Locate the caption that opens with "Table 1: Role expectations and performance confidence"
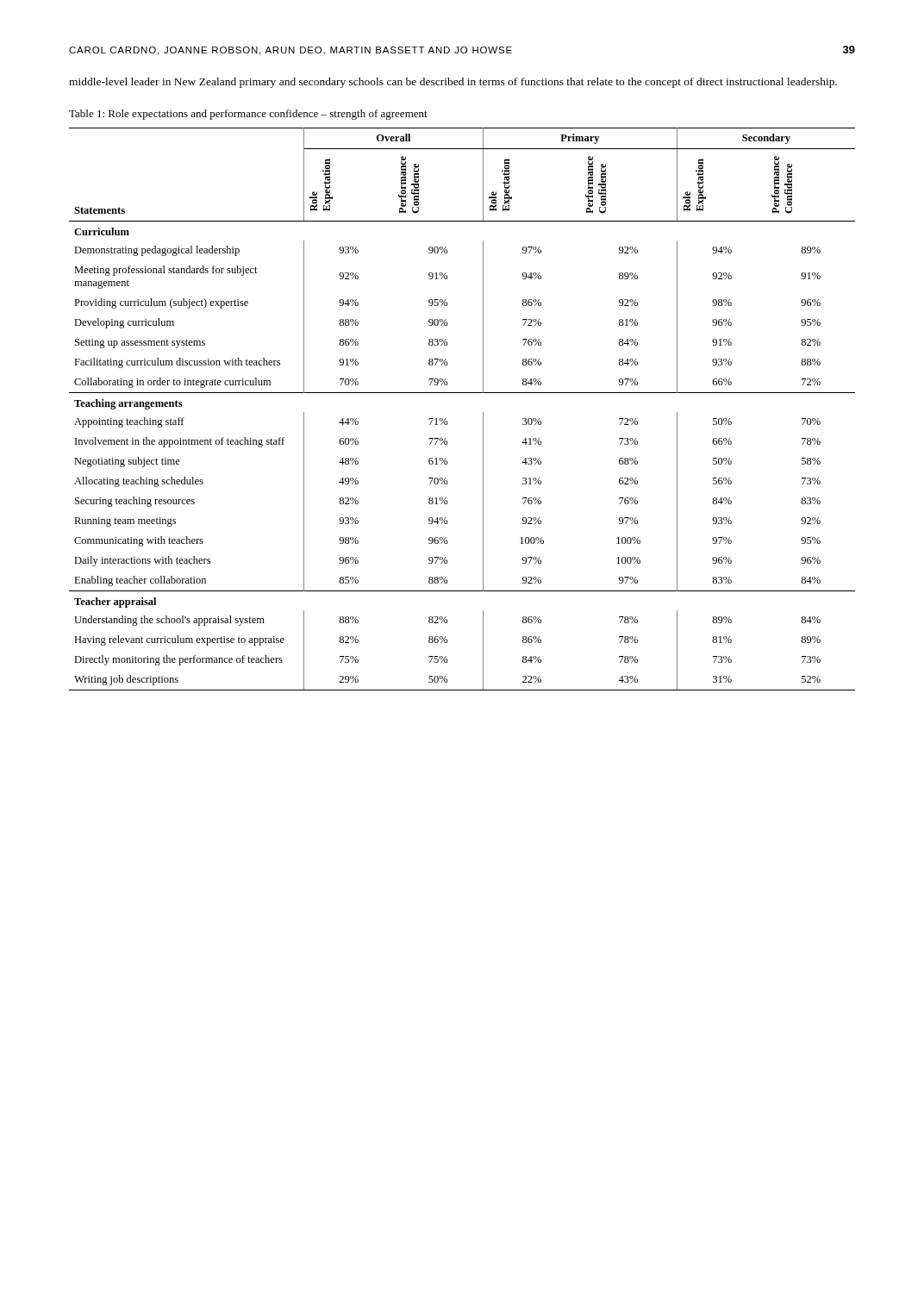The height and width of the screenshot is (1293, 924). pyautogui.click(x=248, y=113)
